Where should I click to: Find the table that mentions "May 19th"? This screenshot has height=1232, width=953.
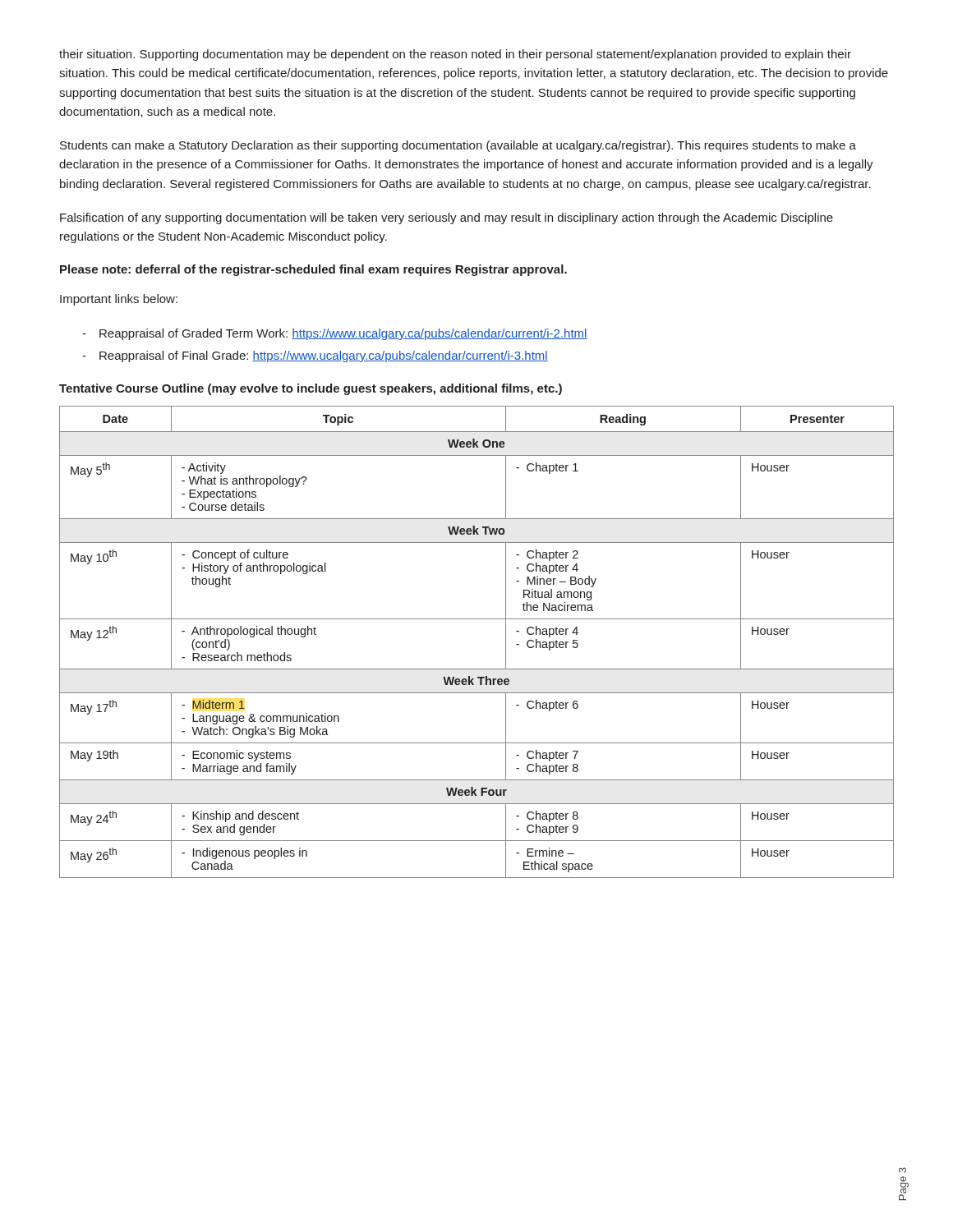pos(476,642)
